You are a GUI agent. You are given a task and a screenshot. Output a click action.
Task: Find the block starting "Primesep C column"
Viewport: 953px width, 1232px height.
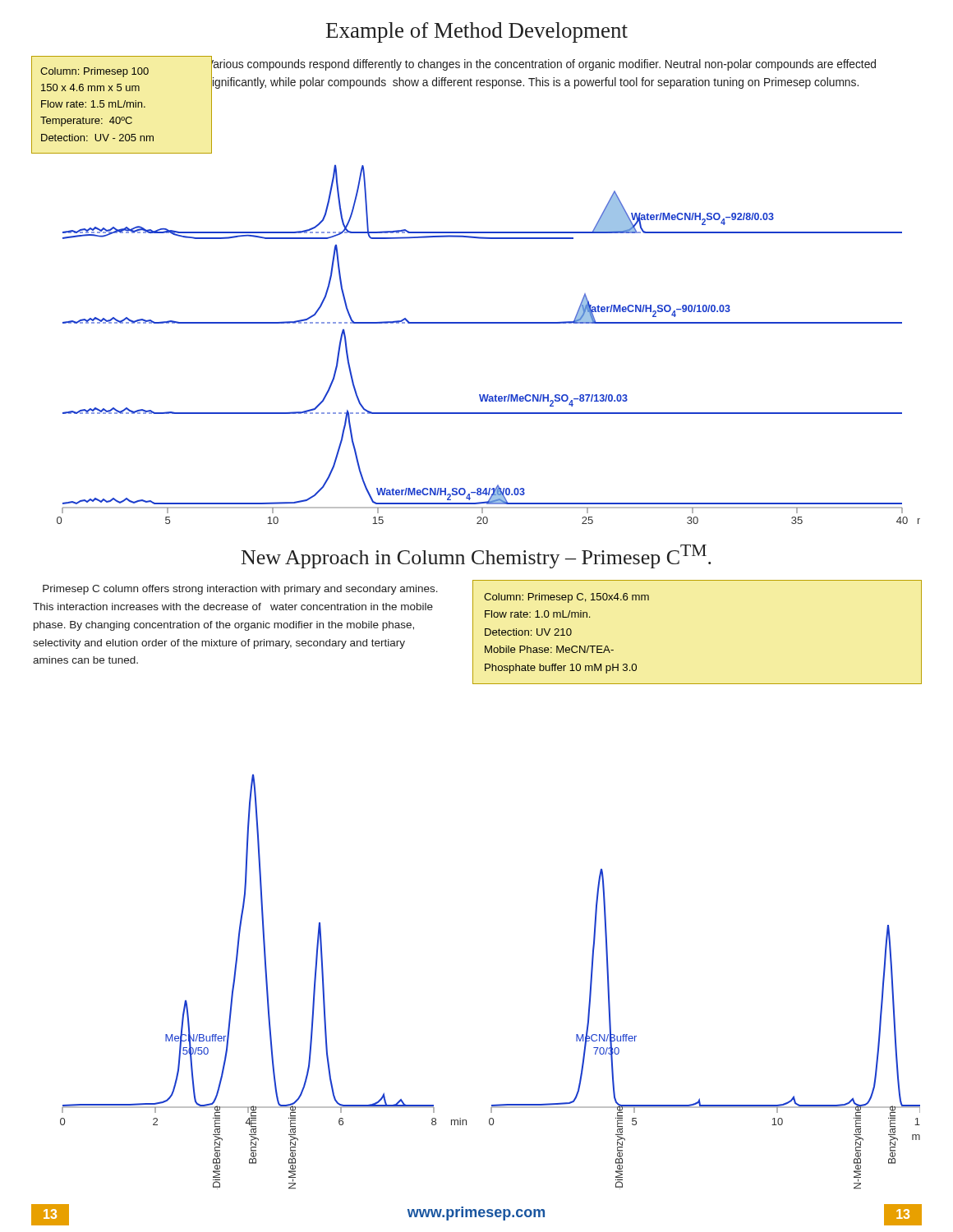[x=236, y=624]
